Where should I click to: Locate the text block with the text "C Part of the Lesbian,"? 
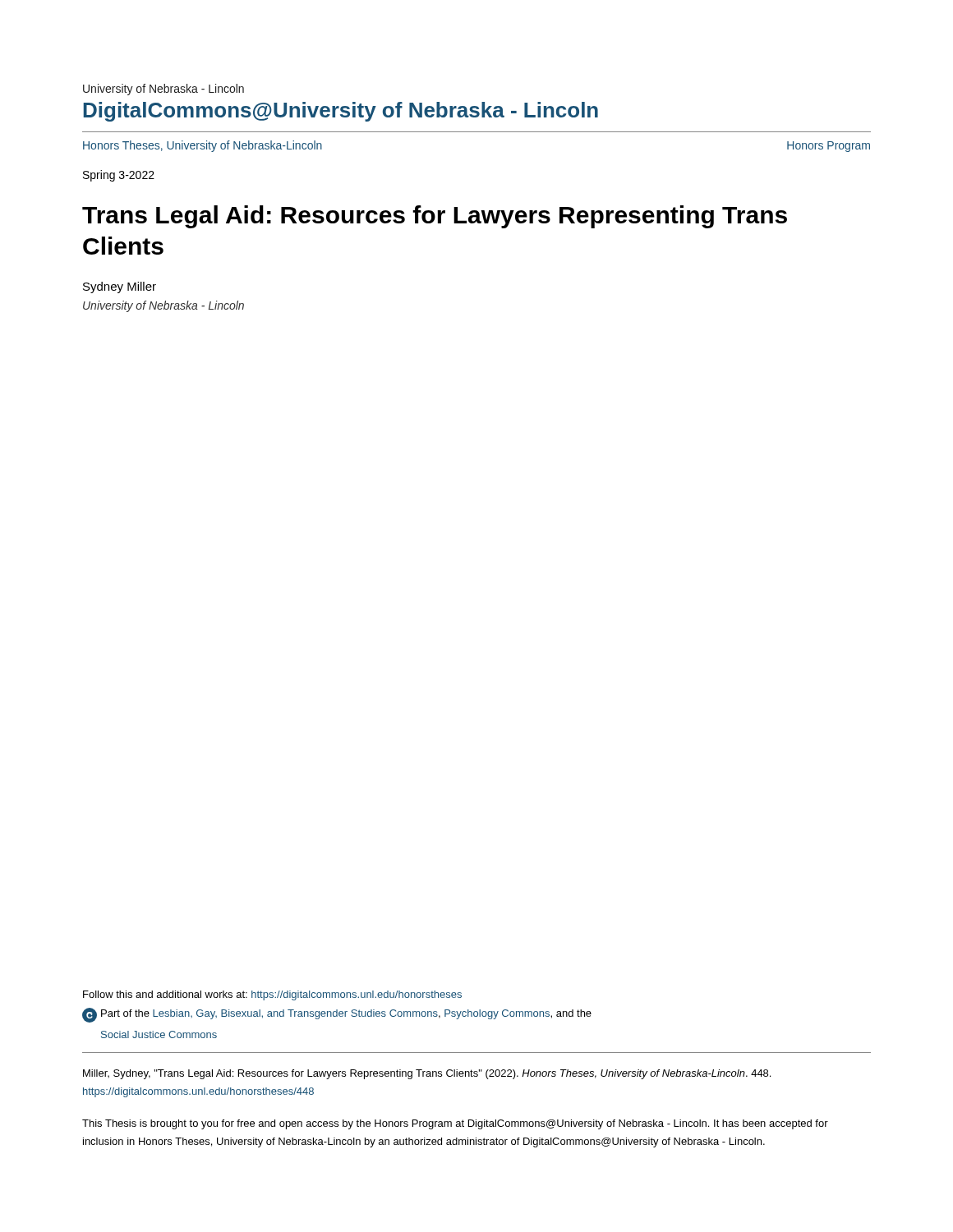tap(337, 1016)
